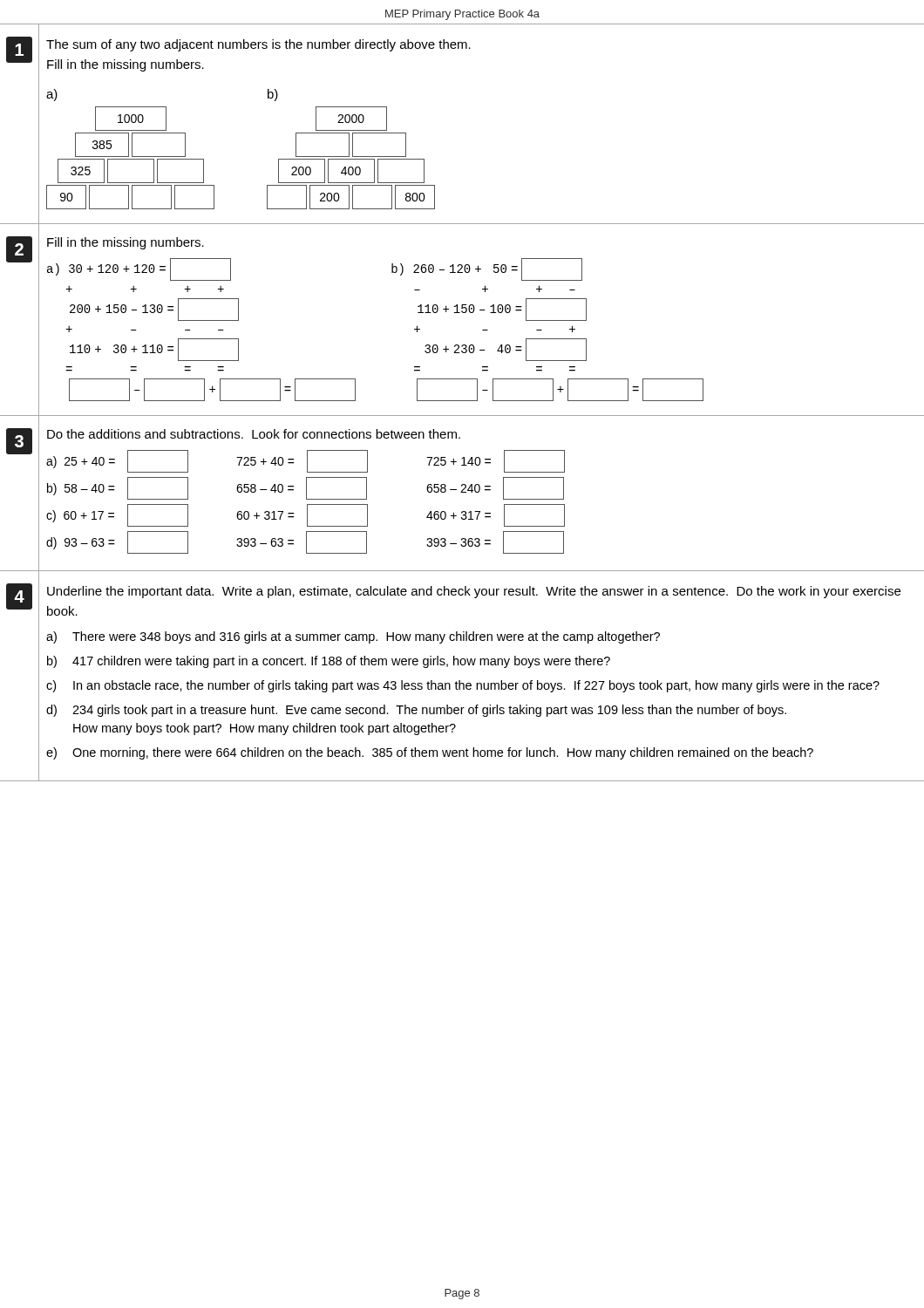
Task: Find the block on this page that starts "d) 234 girls"
Action: click(x=477, y=719)
